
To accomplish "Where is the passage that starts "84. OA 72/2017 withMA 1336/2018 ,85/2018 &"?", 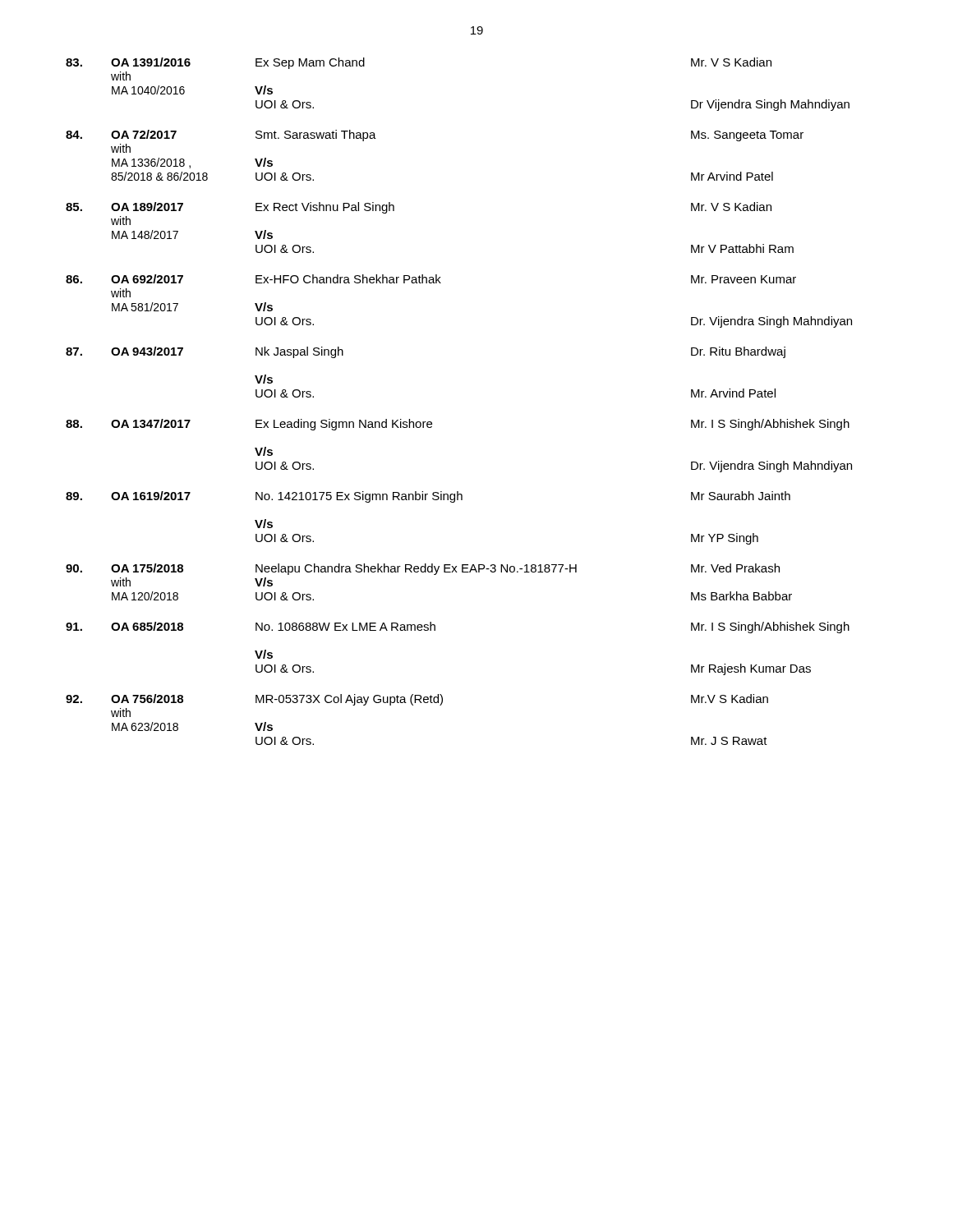I will coord(147,135).
